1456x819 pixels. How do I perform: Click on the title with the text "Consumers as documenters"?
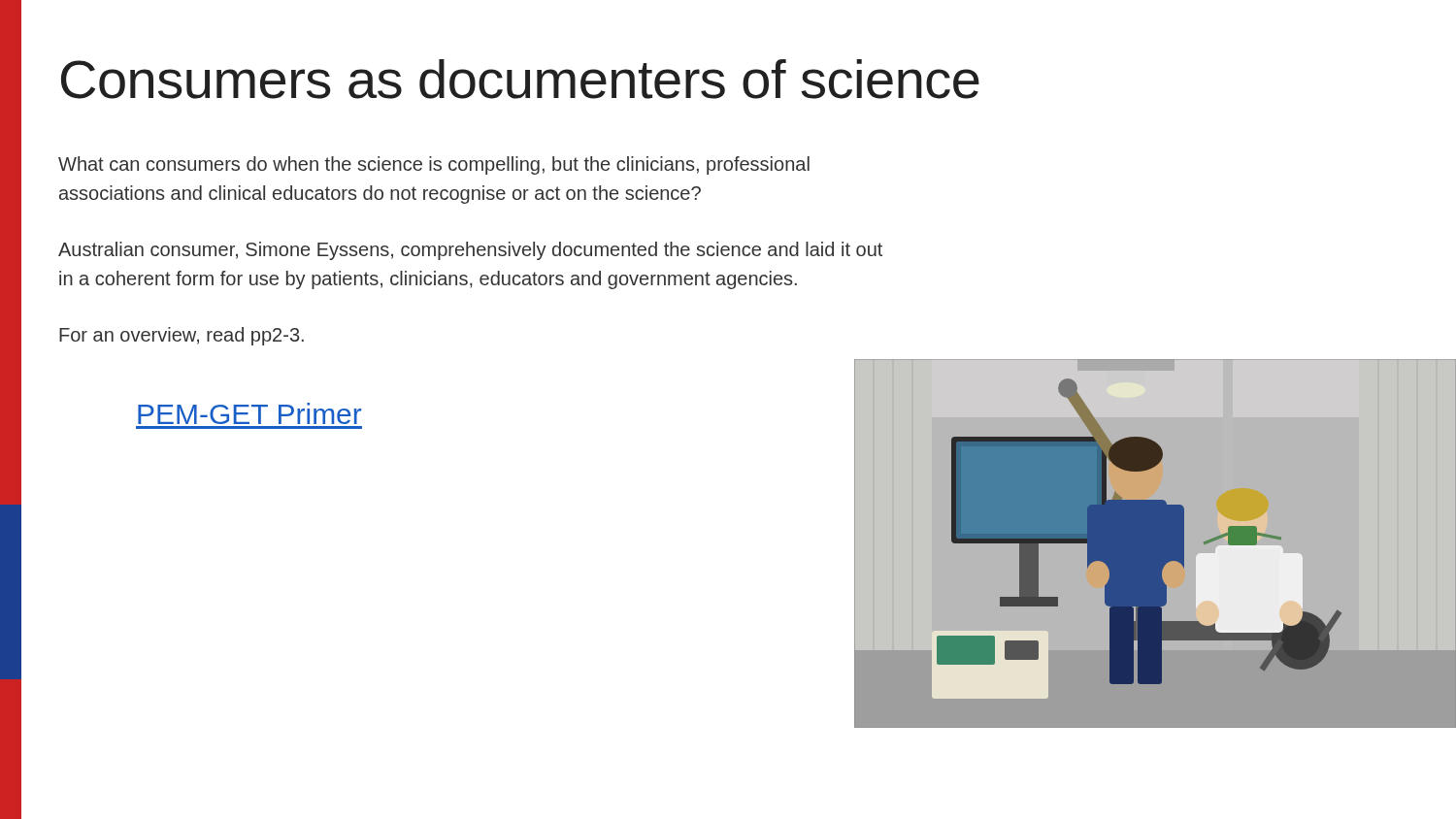(520, 79)
